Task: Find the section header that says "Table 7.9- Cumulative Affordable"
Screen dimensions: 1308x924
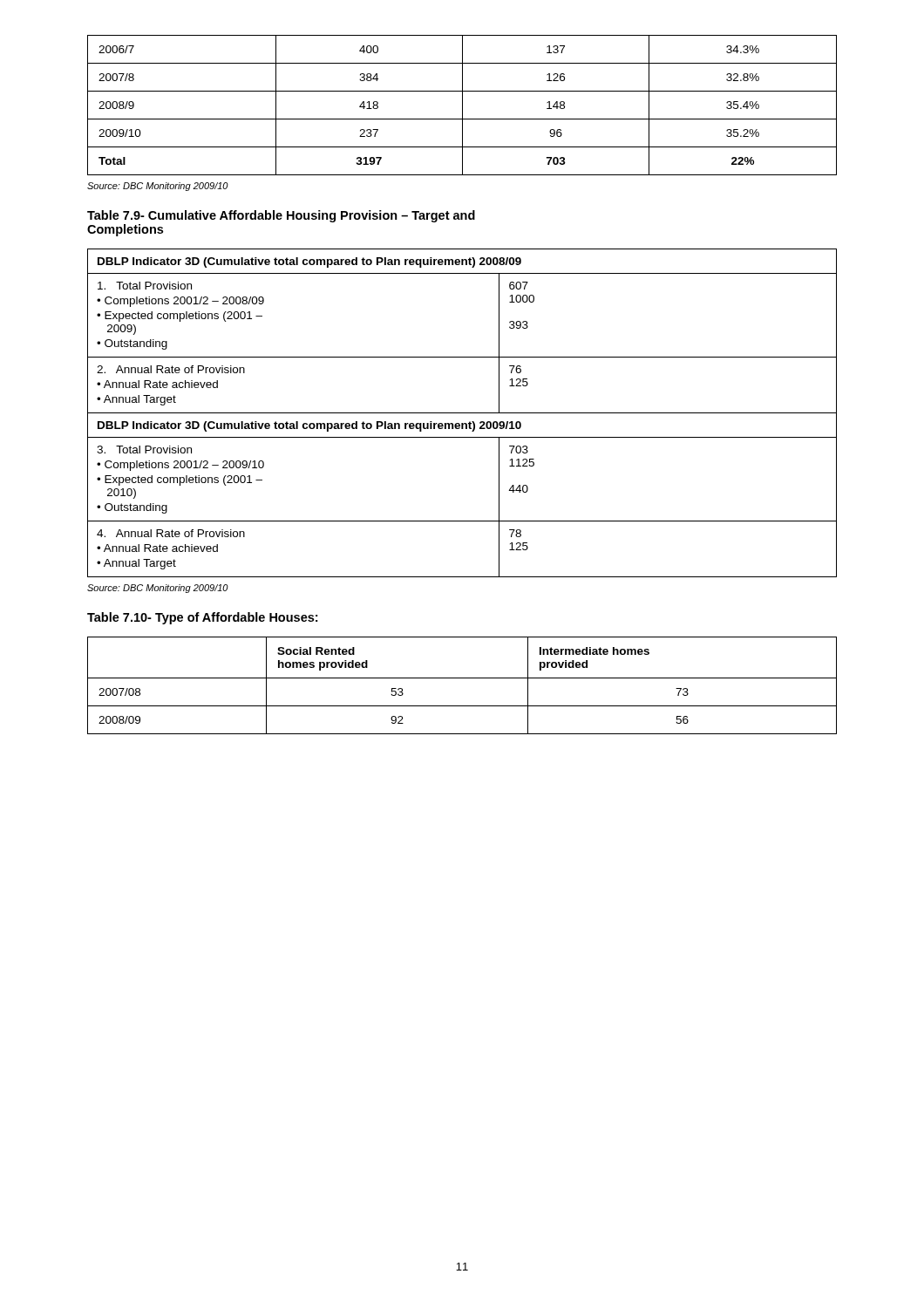Action: [281, 222]
